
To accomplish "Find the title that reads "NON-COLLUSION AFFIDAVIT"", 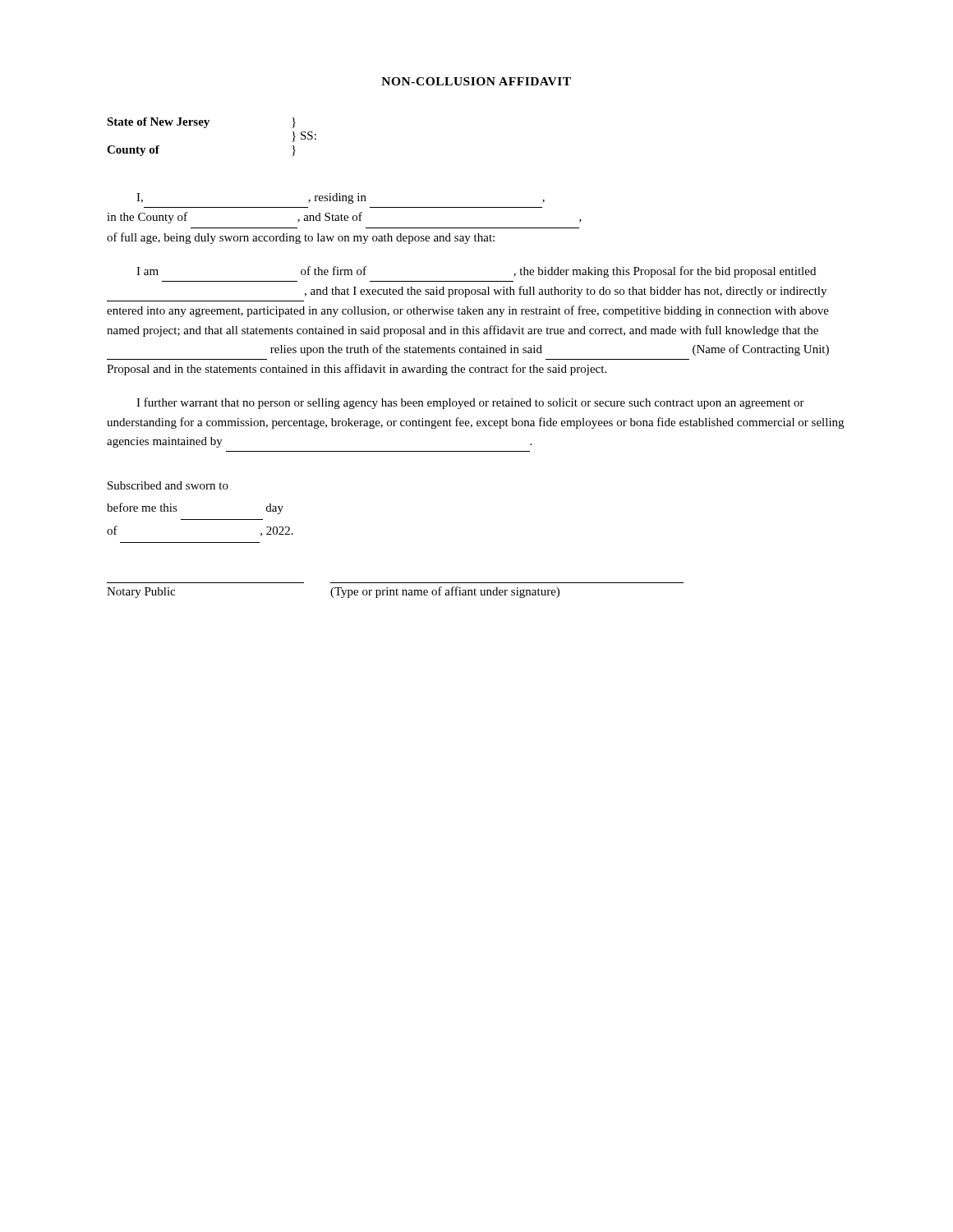I will point(476,81).
